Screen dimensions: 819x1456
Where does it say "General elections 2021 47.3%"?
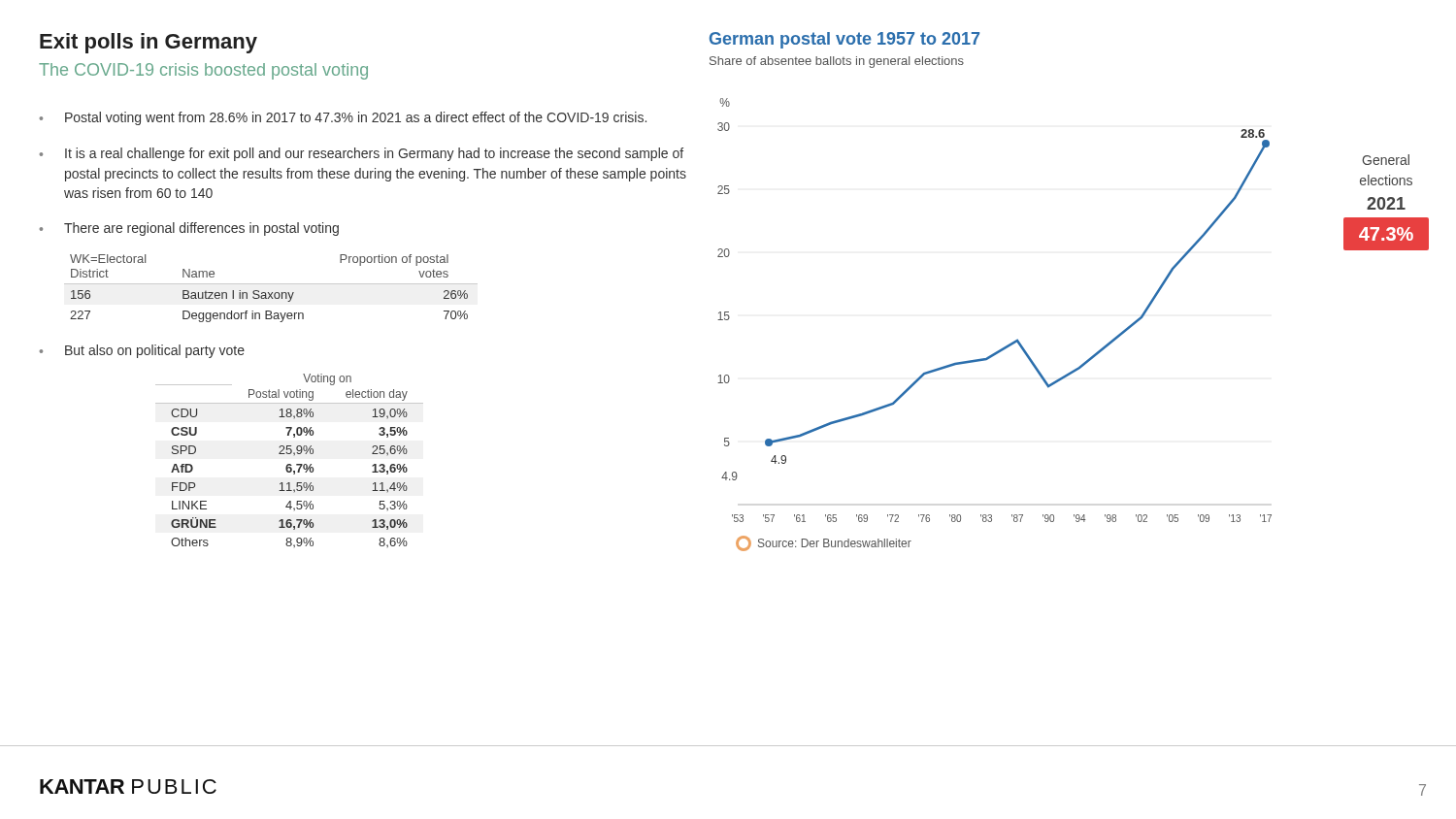1386,200
